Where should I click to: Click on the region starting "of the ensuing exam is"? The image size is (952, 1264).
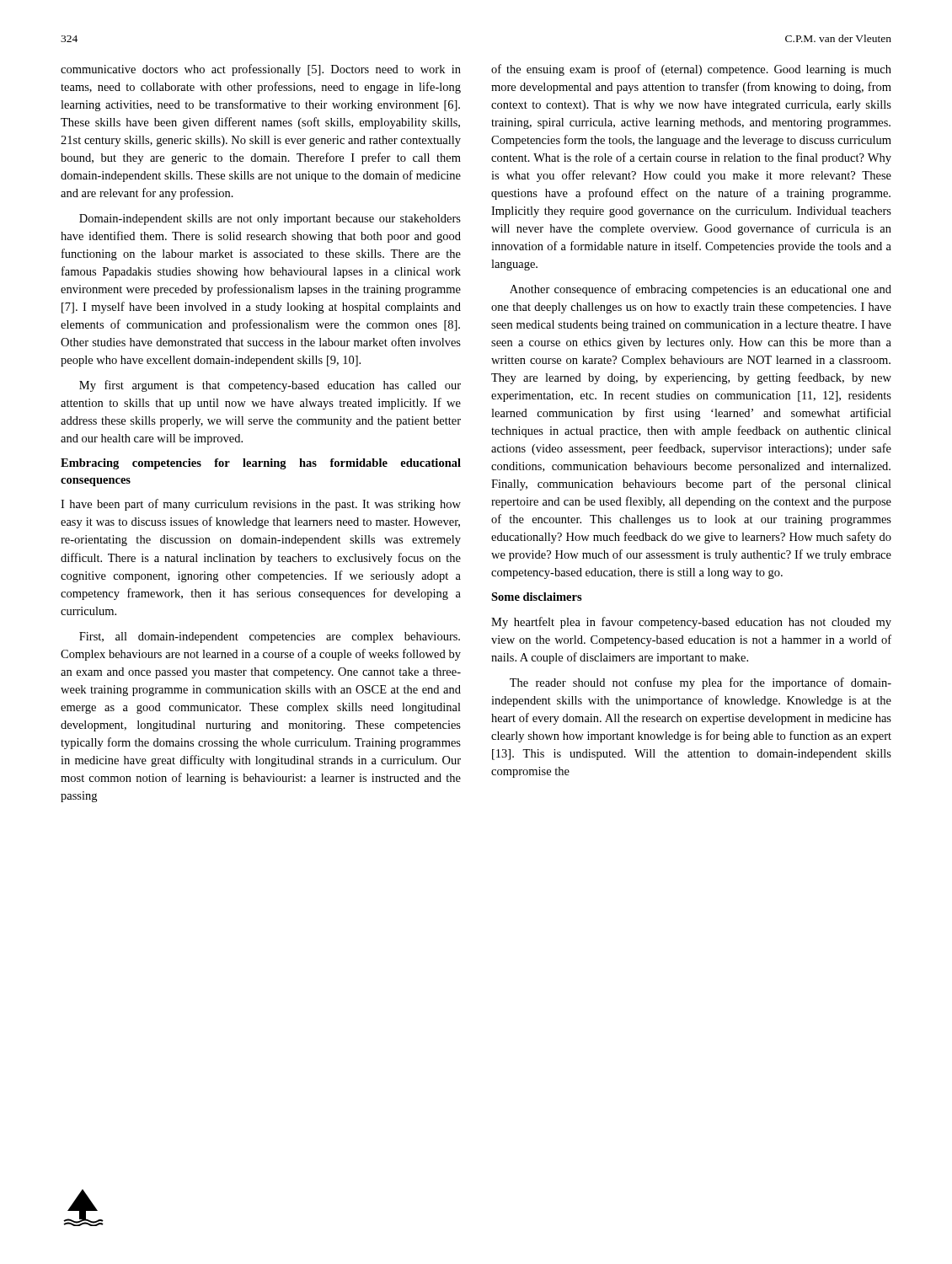click(691, 167)
